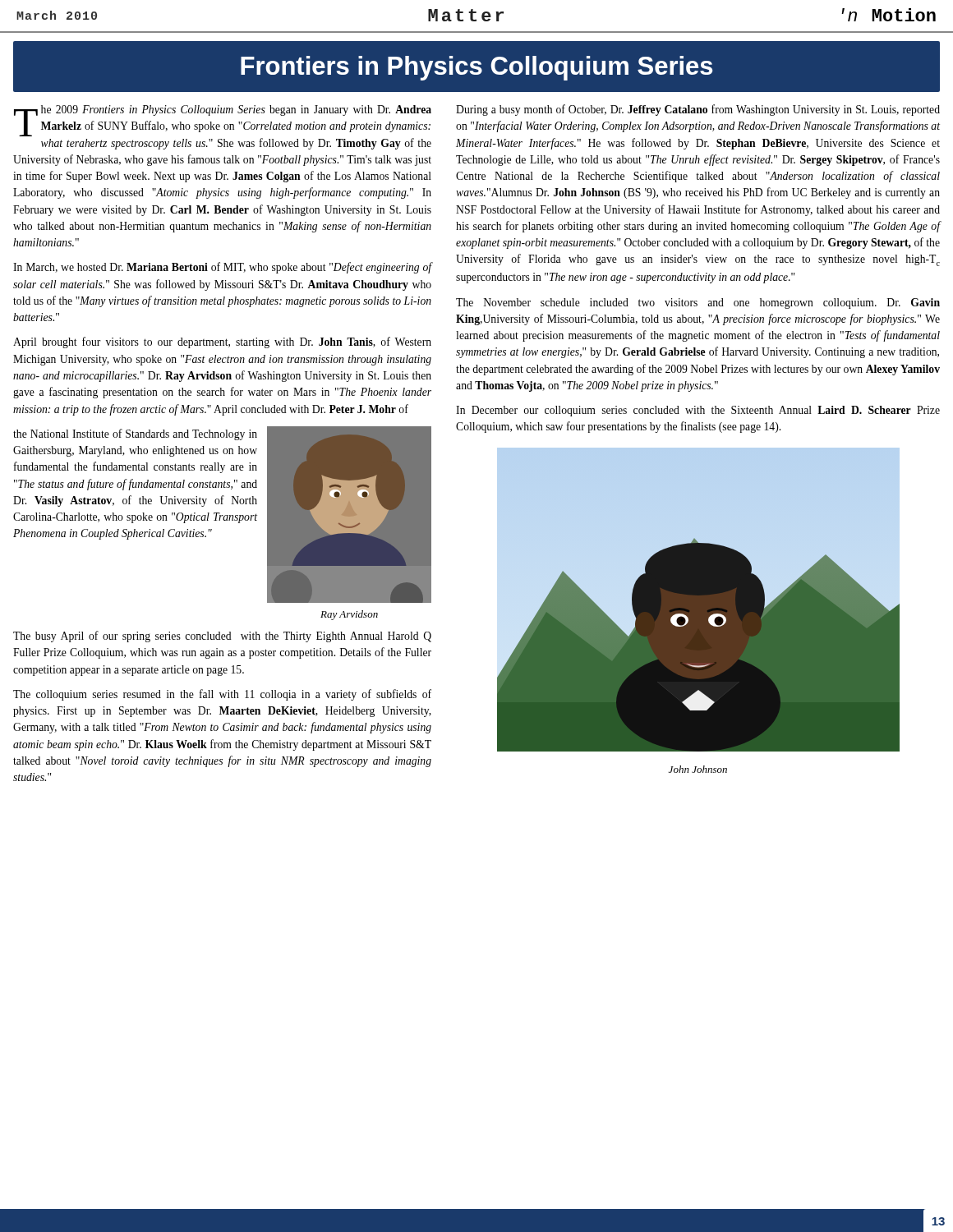Viewport: 953px width, 1232px height.
Task: Select the text block starting "April brought four visitors"
Action: pyautogui.click(x=222, y=376)
